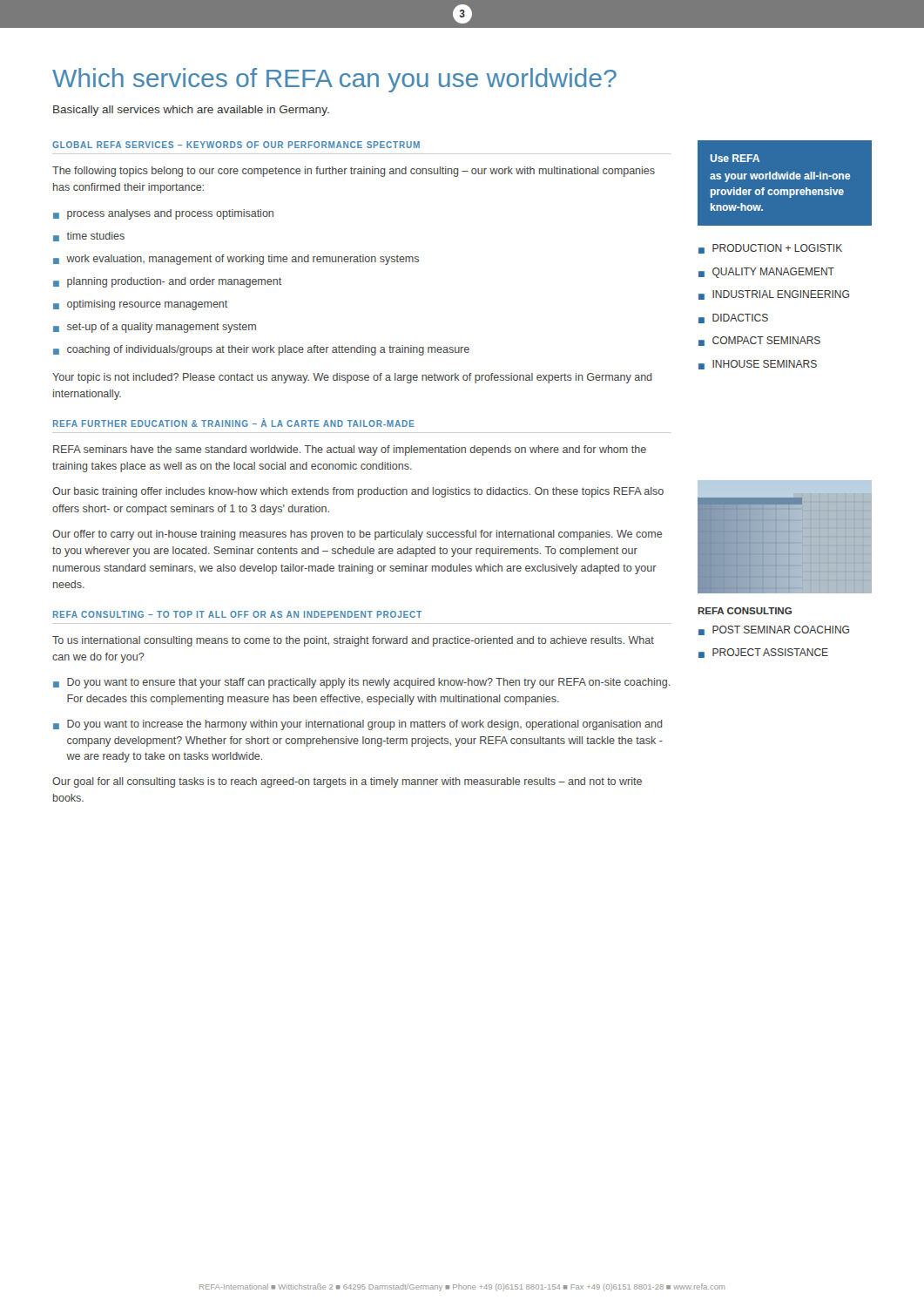Point to "■INHOUSE SEMINARS"
The image size is (924, 1307).
tap(757, 366)
